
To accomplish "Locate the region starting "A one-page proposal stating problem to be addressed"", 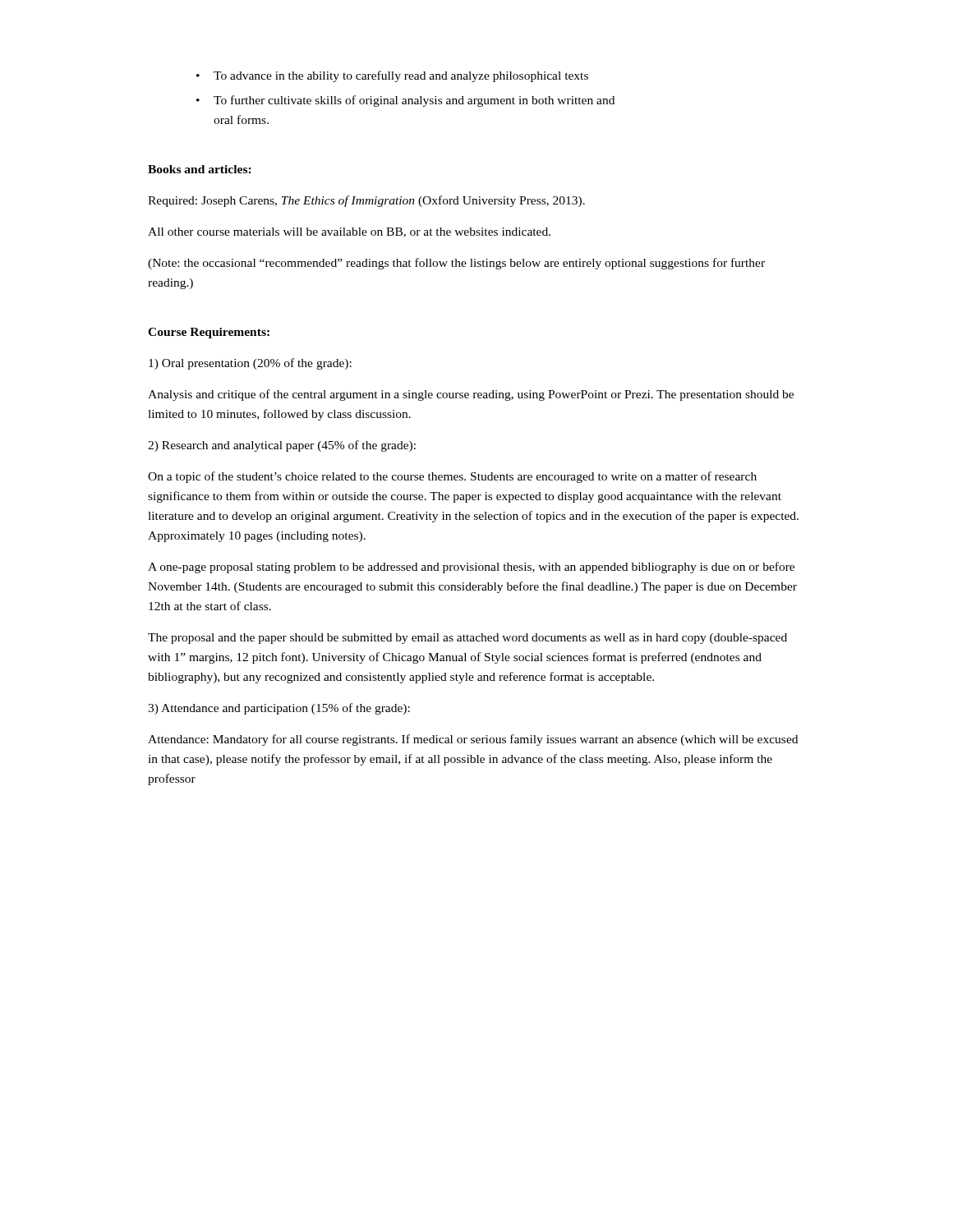I will click(x=472, y=586).
